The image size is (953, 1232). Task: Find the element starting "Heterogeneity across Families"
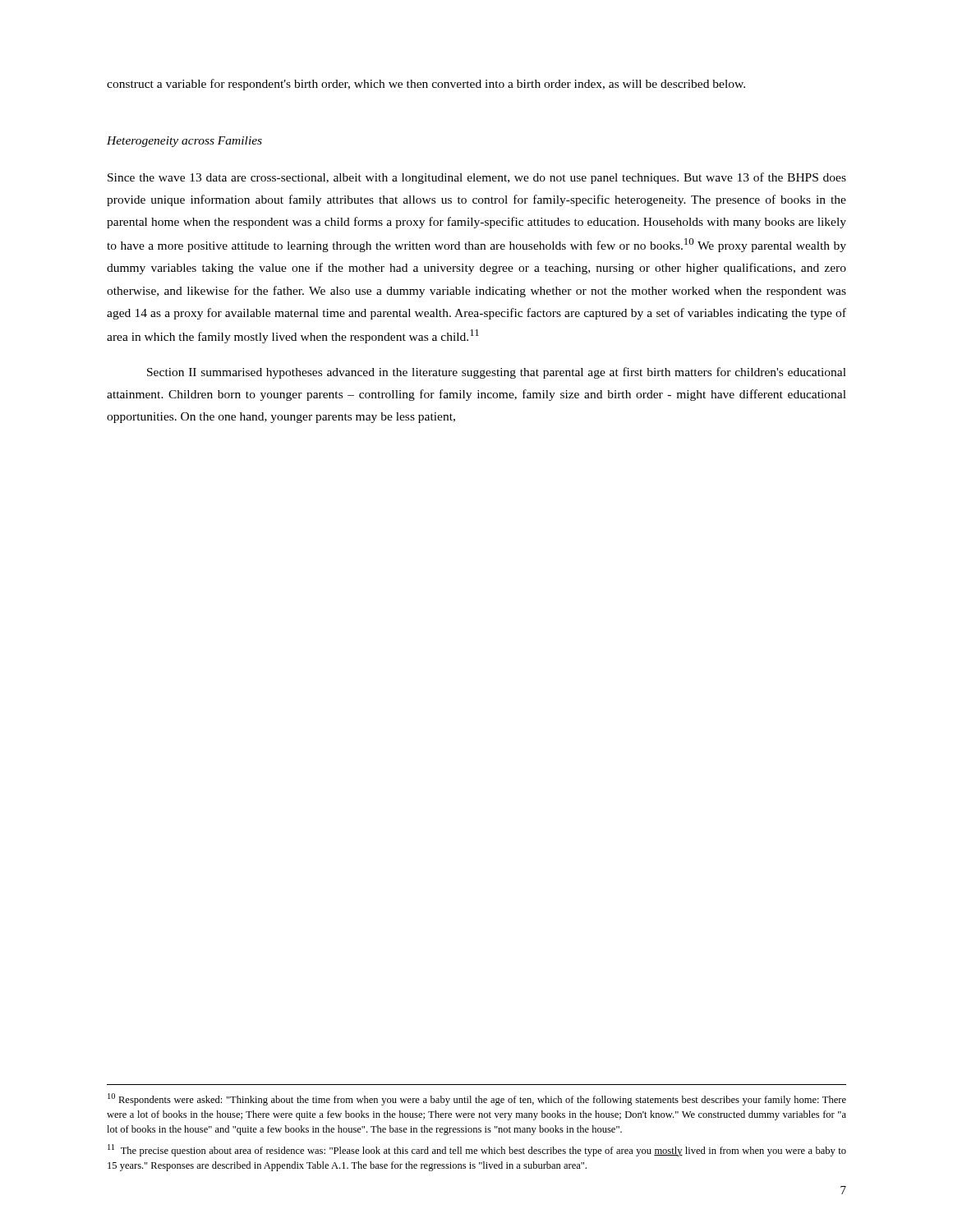point(185,140)
